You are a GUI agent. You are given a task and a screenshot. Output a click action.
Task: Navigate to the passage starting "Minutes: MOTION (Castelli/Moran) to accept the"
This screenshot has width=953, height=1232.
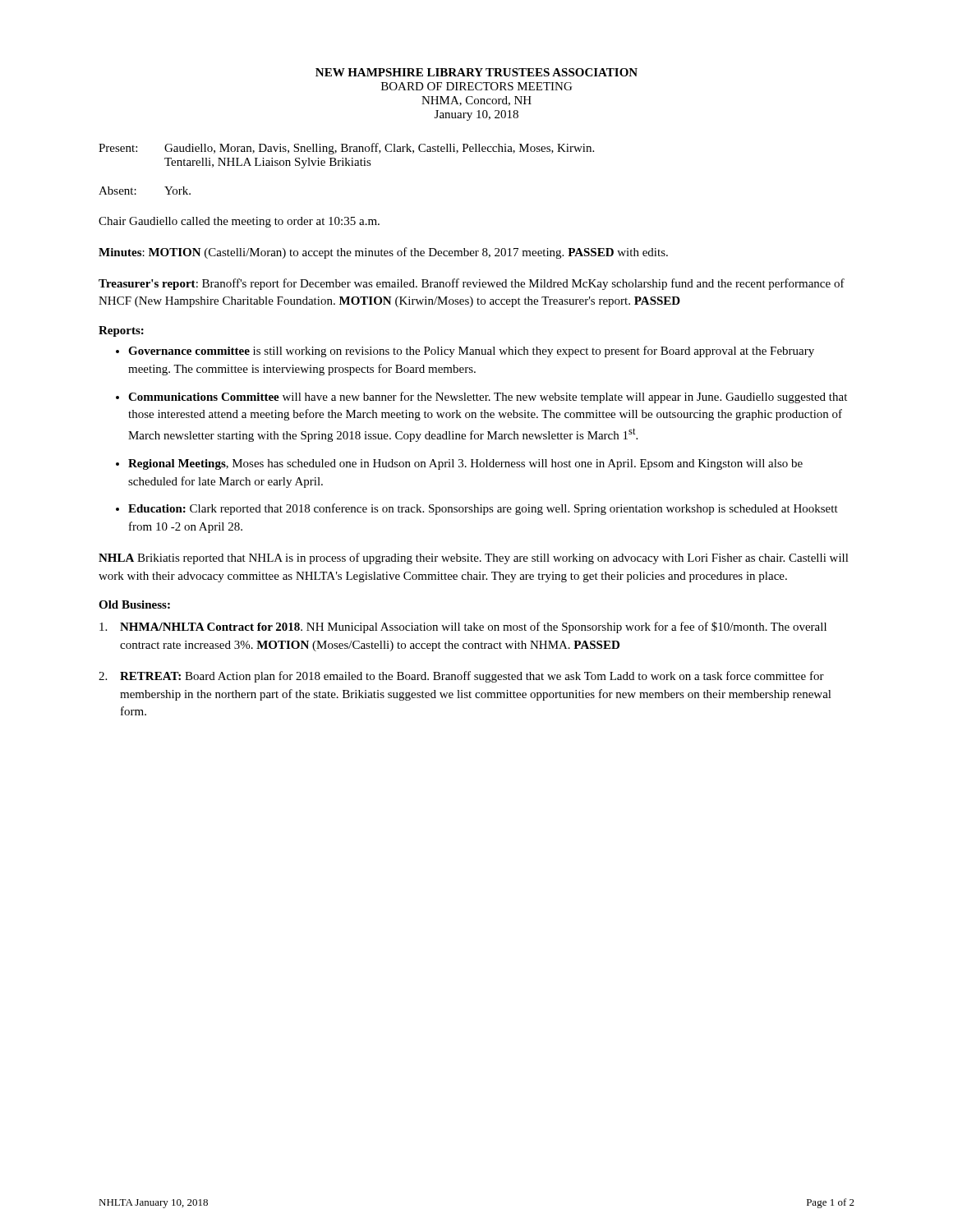click(x=384, y=252)
